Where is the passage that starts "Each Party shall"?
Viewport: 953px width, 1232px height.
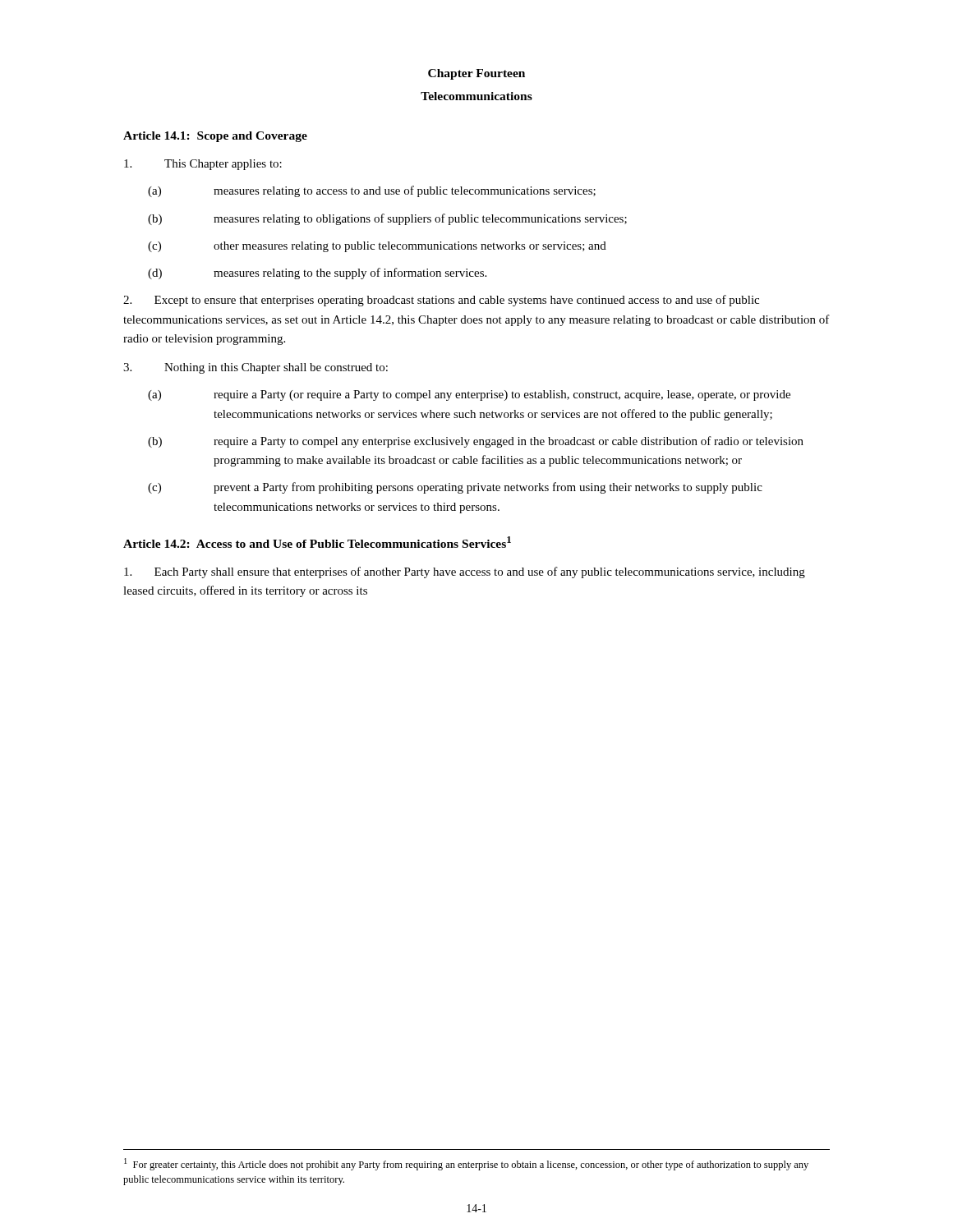(464, 581)
